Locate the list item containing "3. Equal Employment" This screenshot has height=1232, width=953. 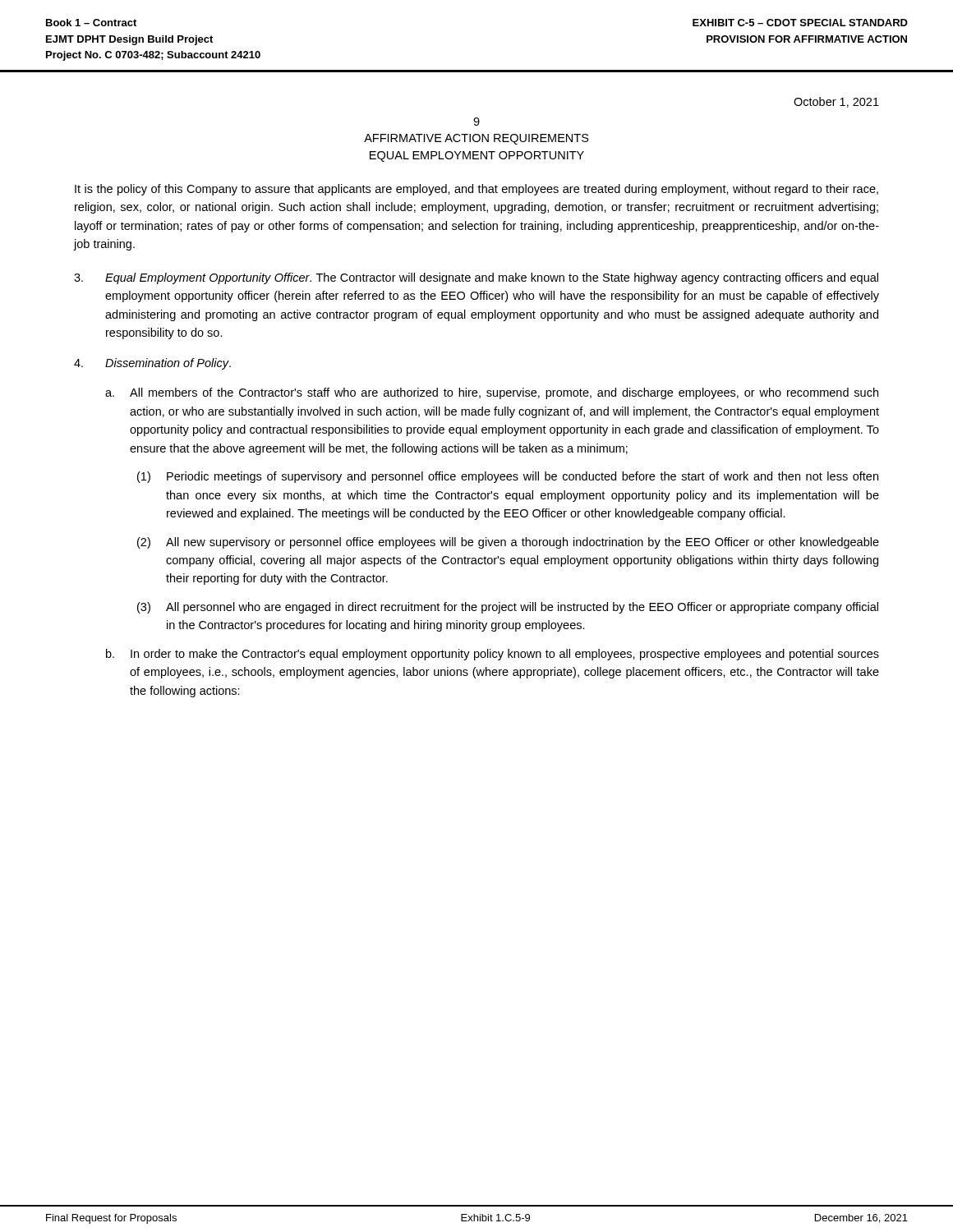point(476,305)
